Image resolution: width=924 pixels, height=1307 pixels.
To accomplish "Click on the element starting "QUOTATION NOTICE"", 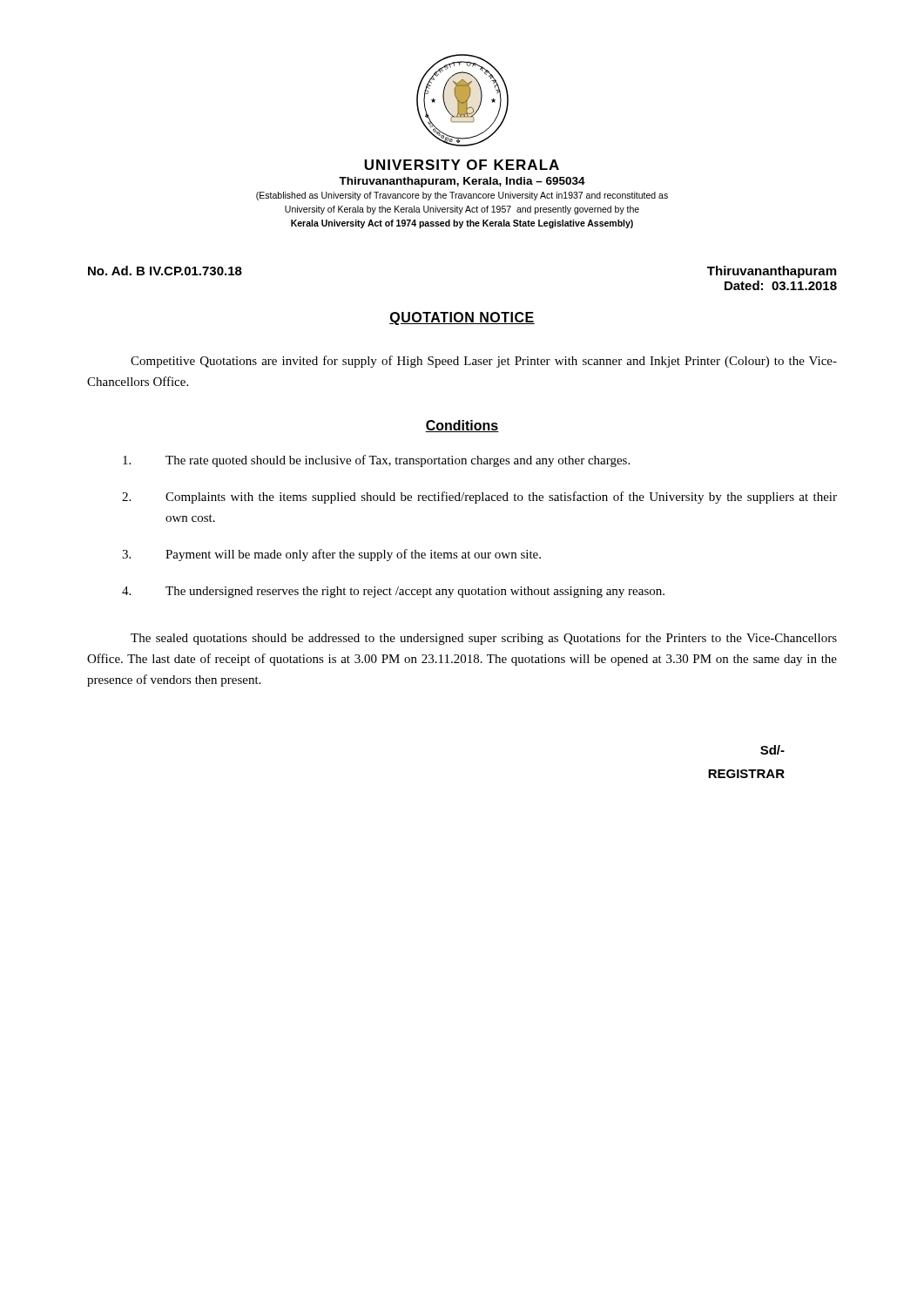I will click(462, 318).
